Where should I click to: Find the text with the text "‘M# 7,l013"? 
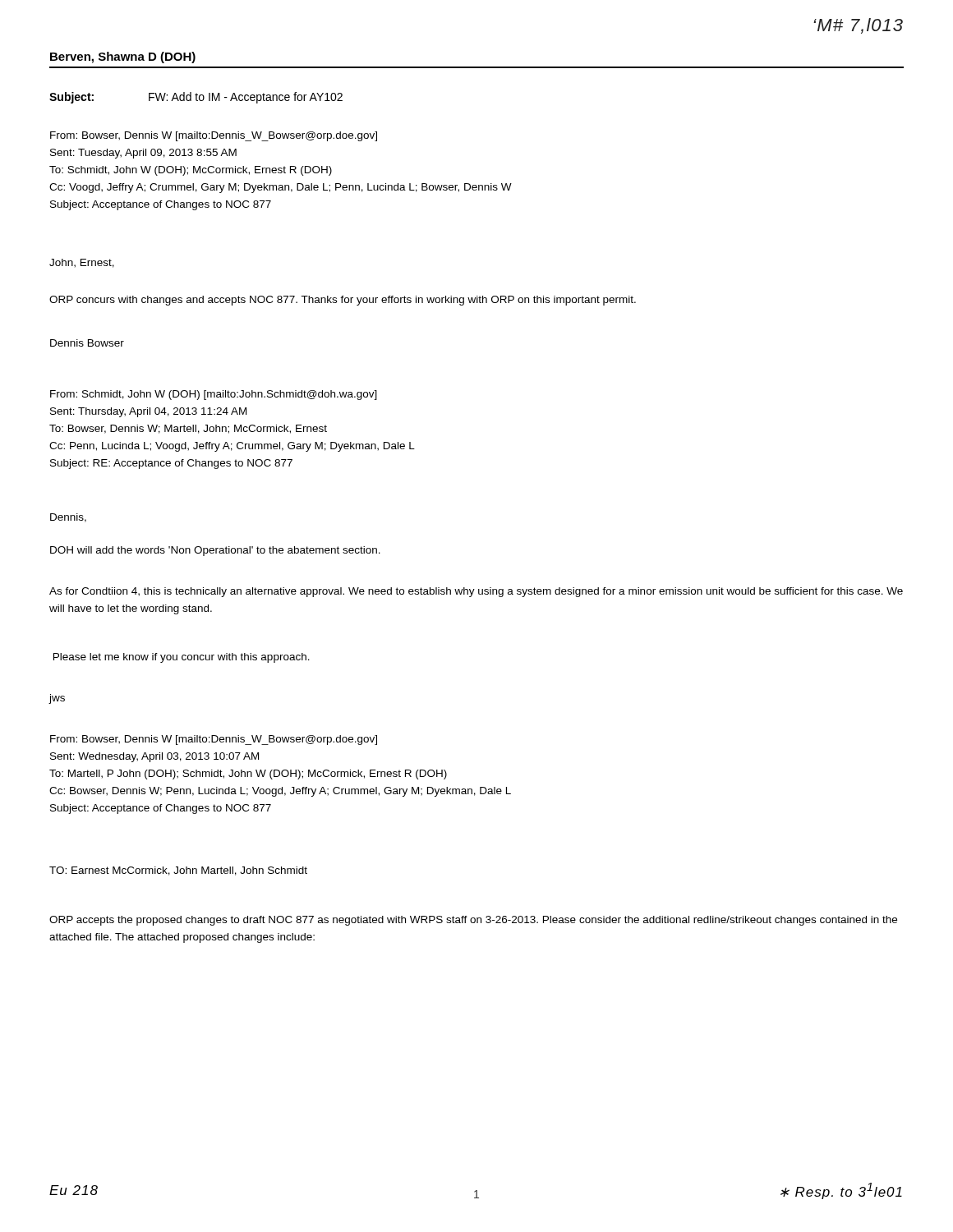858,25
